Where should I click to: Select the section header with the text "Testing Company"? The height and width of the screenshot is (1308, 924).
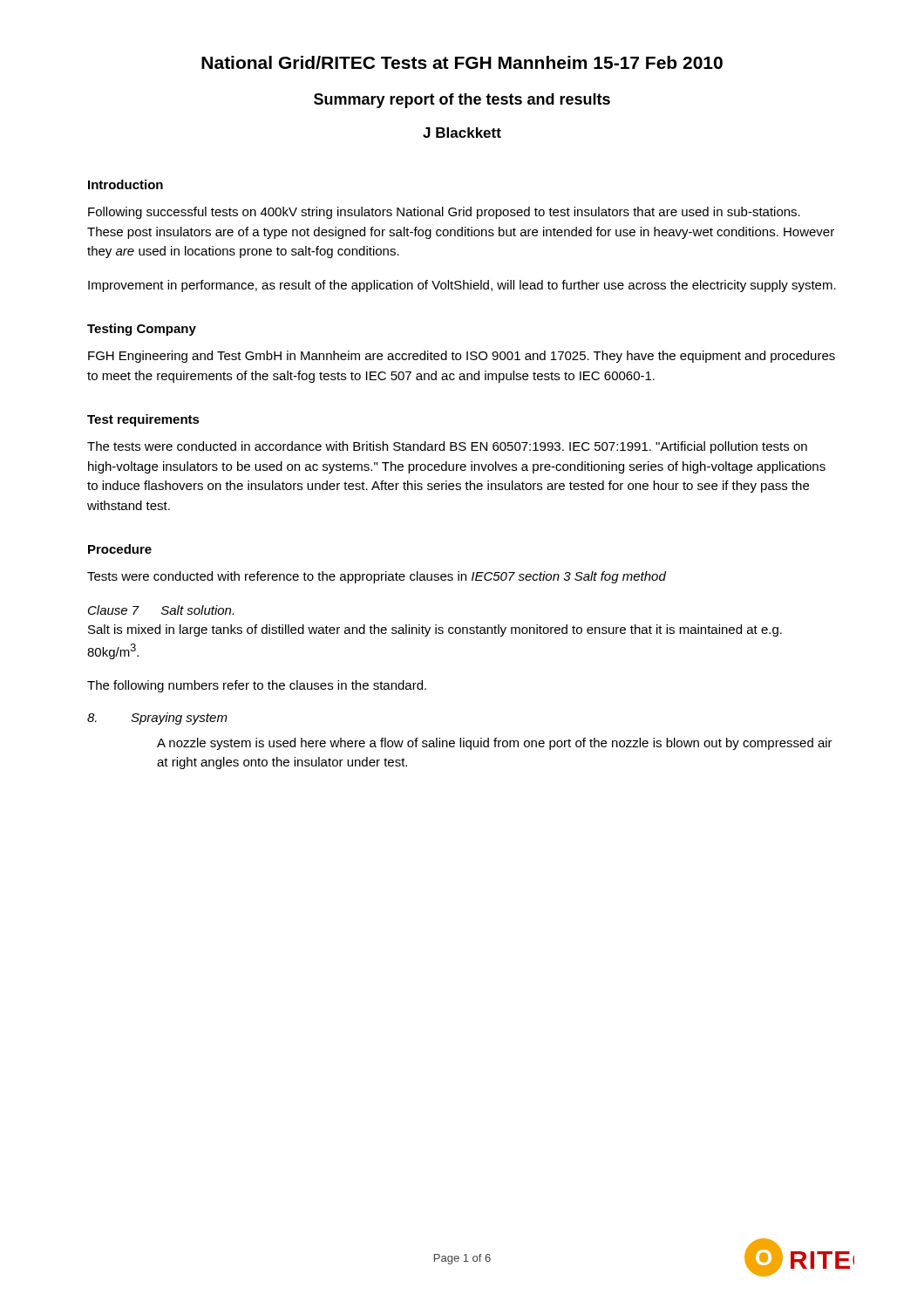tap(142, 328)
